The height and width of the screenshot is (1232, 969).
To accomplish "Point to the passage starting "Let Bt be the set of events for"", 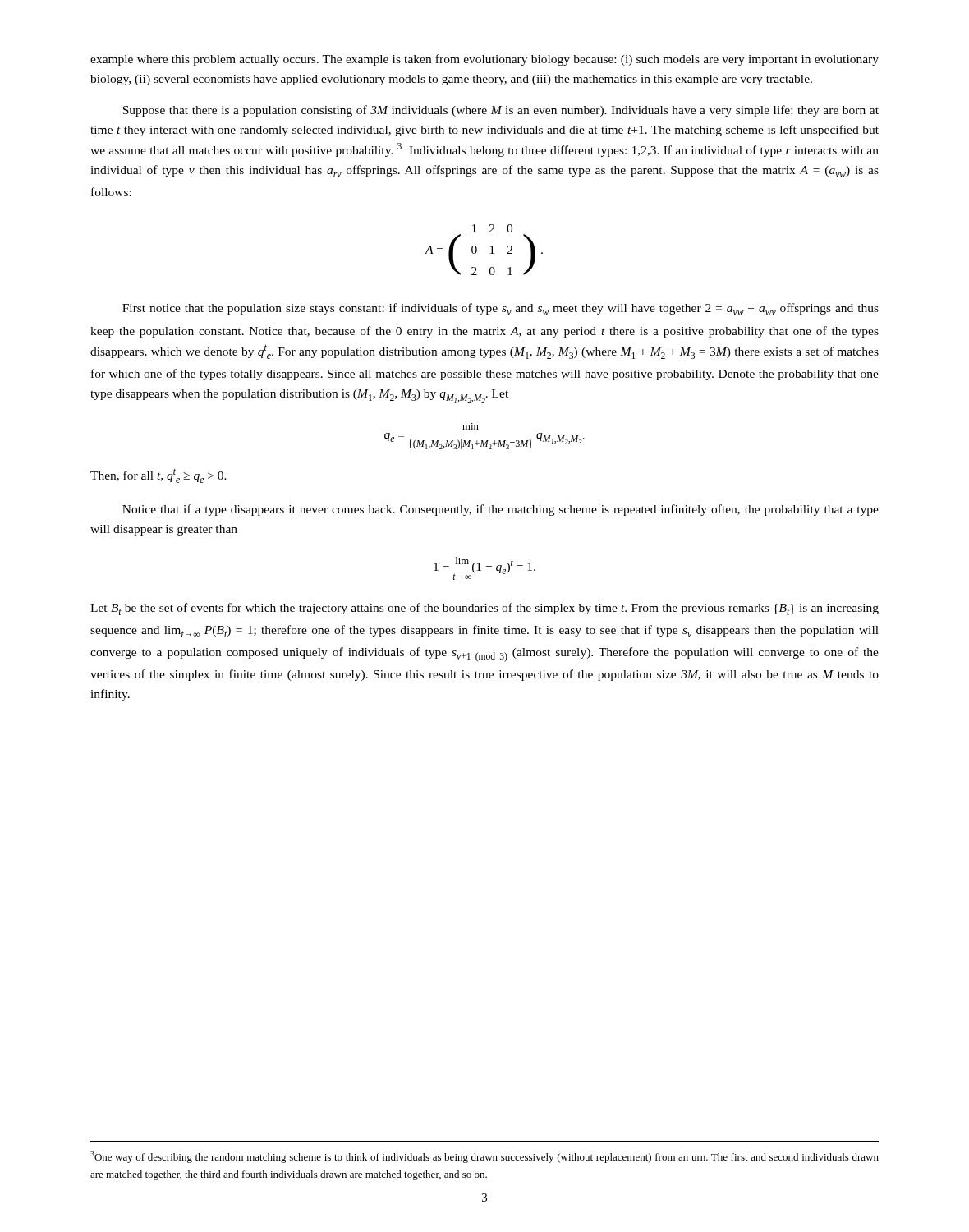I will 484,651.
